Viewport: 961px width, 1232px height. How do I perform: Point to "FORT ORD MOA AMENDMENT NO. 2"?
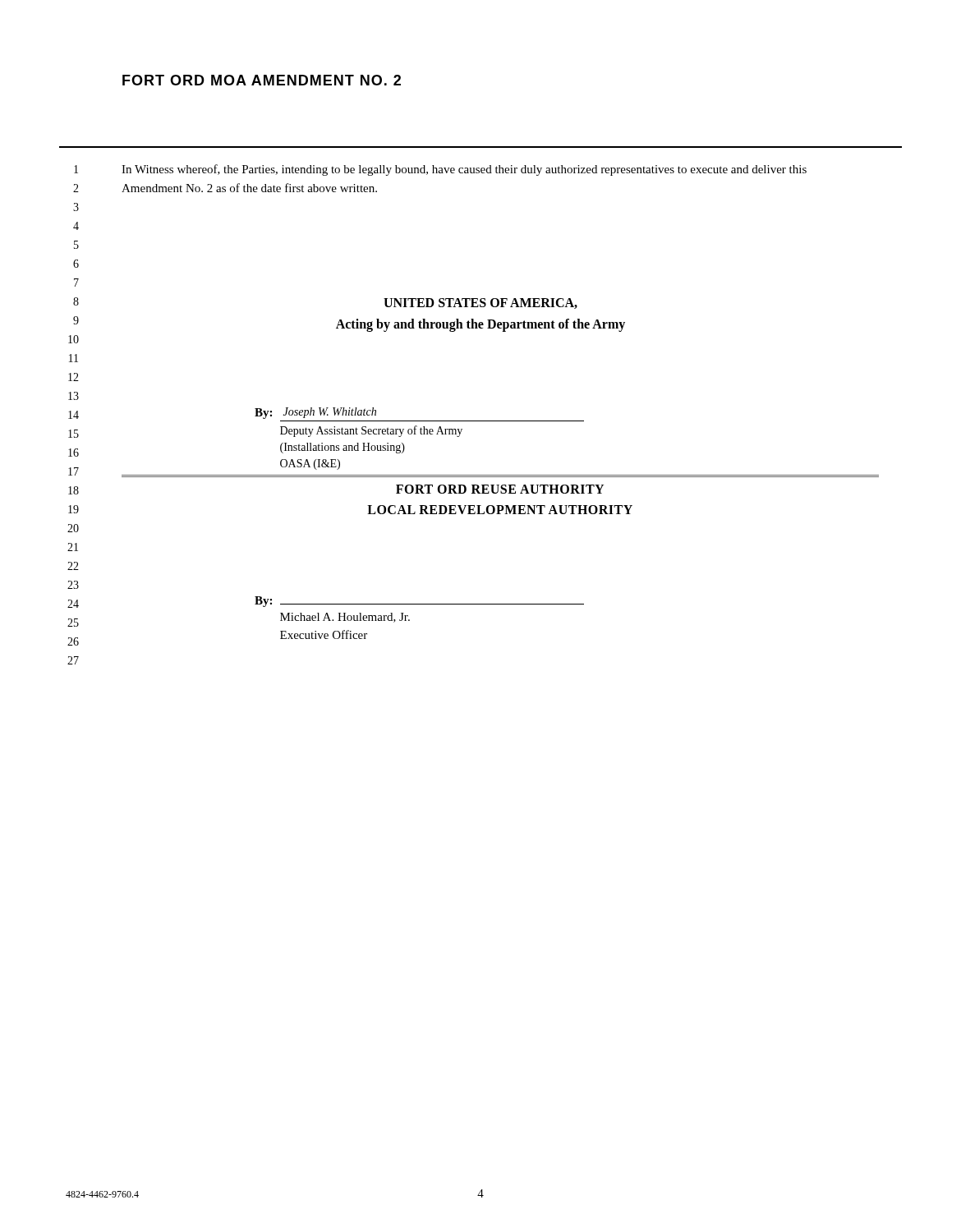[x=262, y=81]
